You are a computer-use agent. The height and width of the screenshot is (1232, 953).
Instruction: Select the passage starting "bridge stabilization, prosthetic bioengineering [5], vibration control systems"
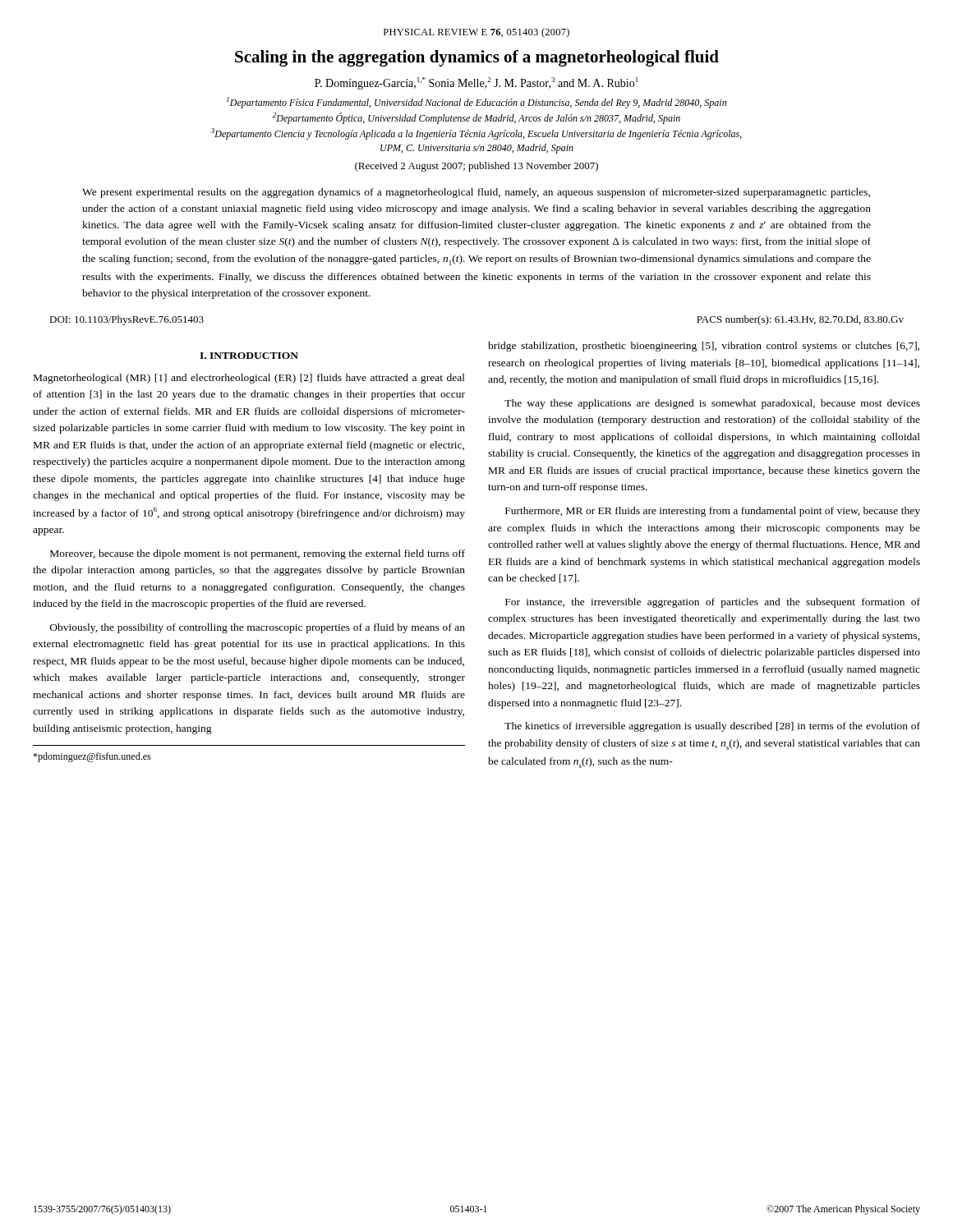[x=704, y=363]
